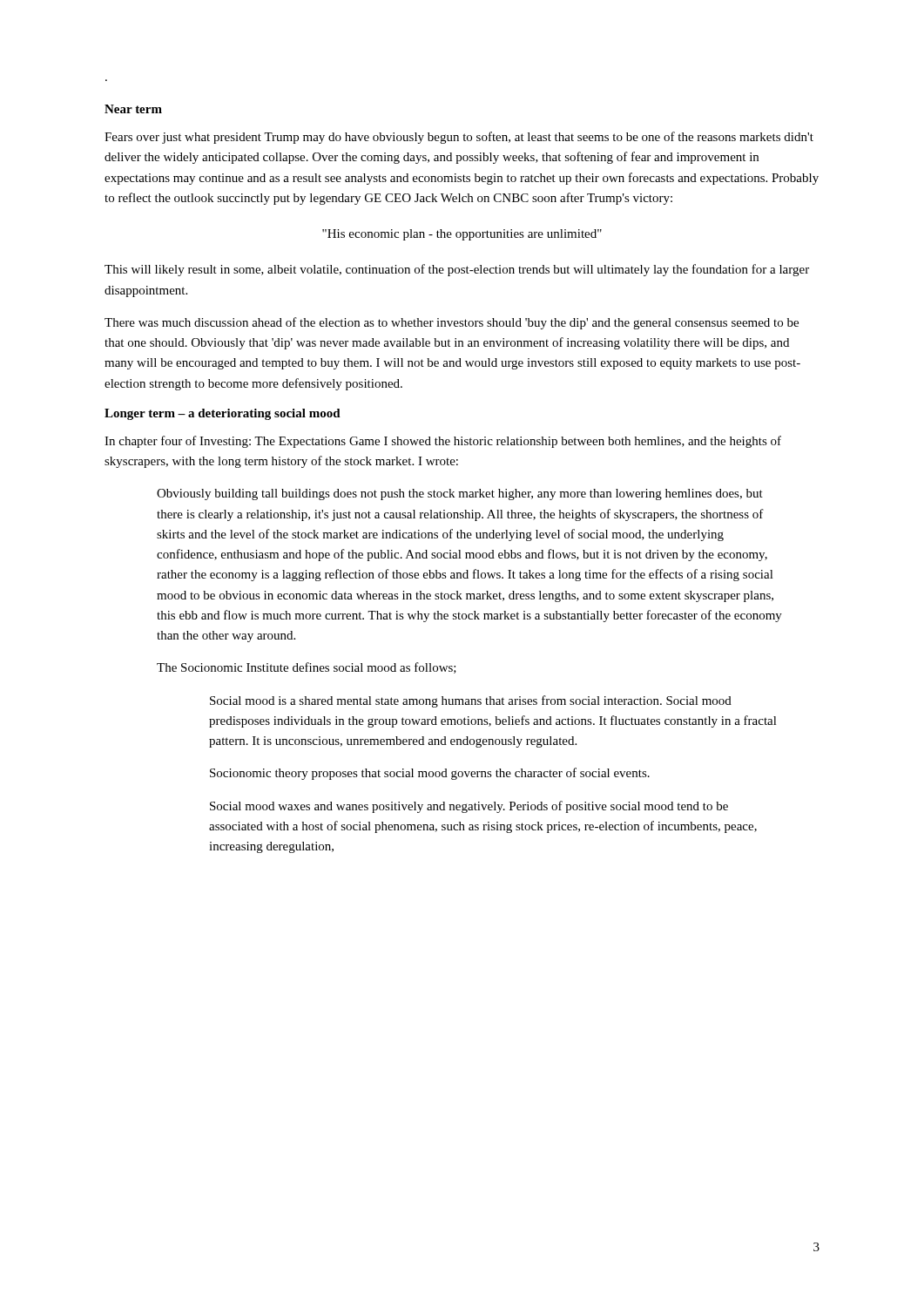The image size is (924, 1307).
Task: Select the block starting "Social mood waxes"
Action: coord(483,826)
